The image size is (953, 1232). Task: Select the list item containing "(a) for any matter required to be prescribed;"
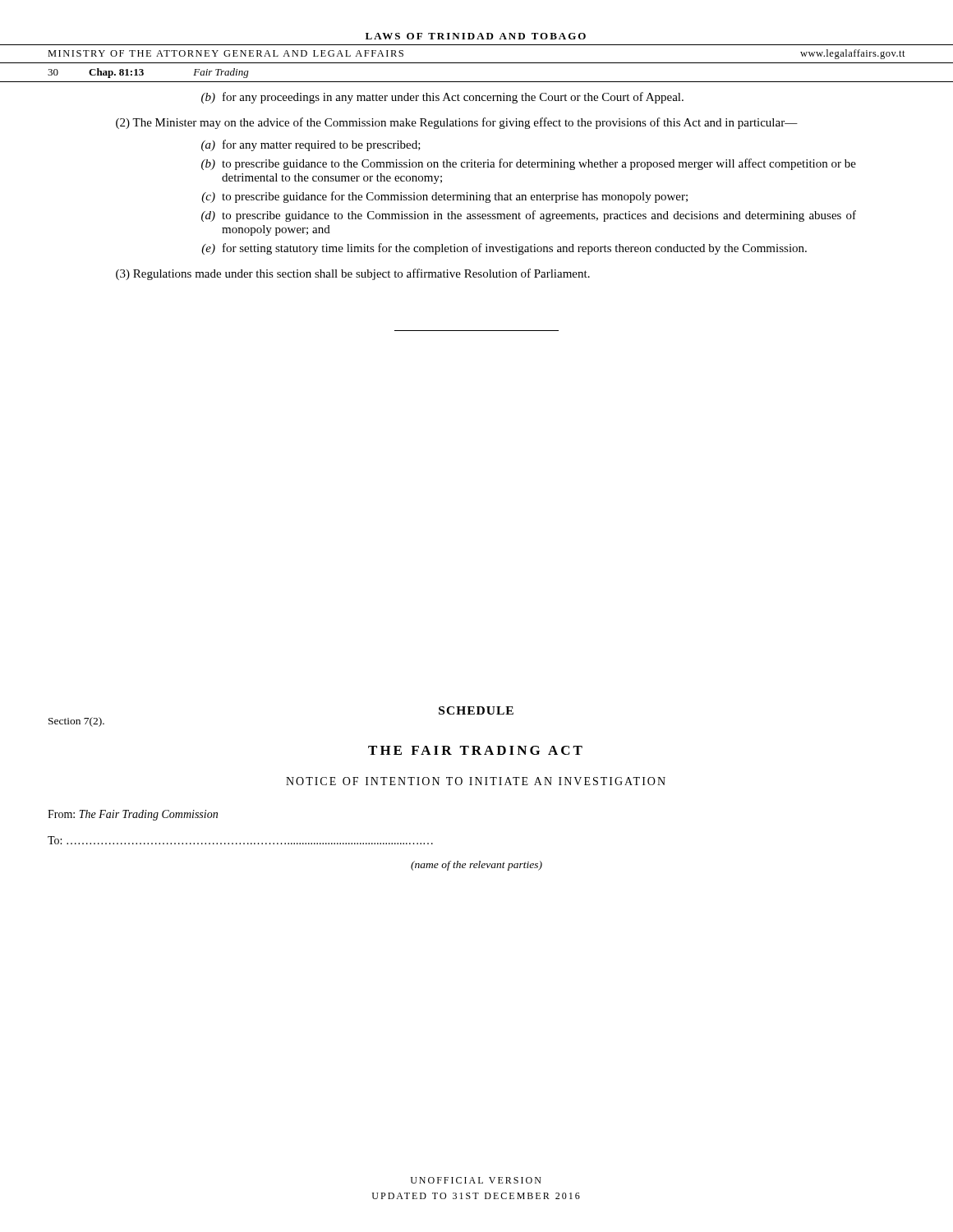tap(311, 145)
